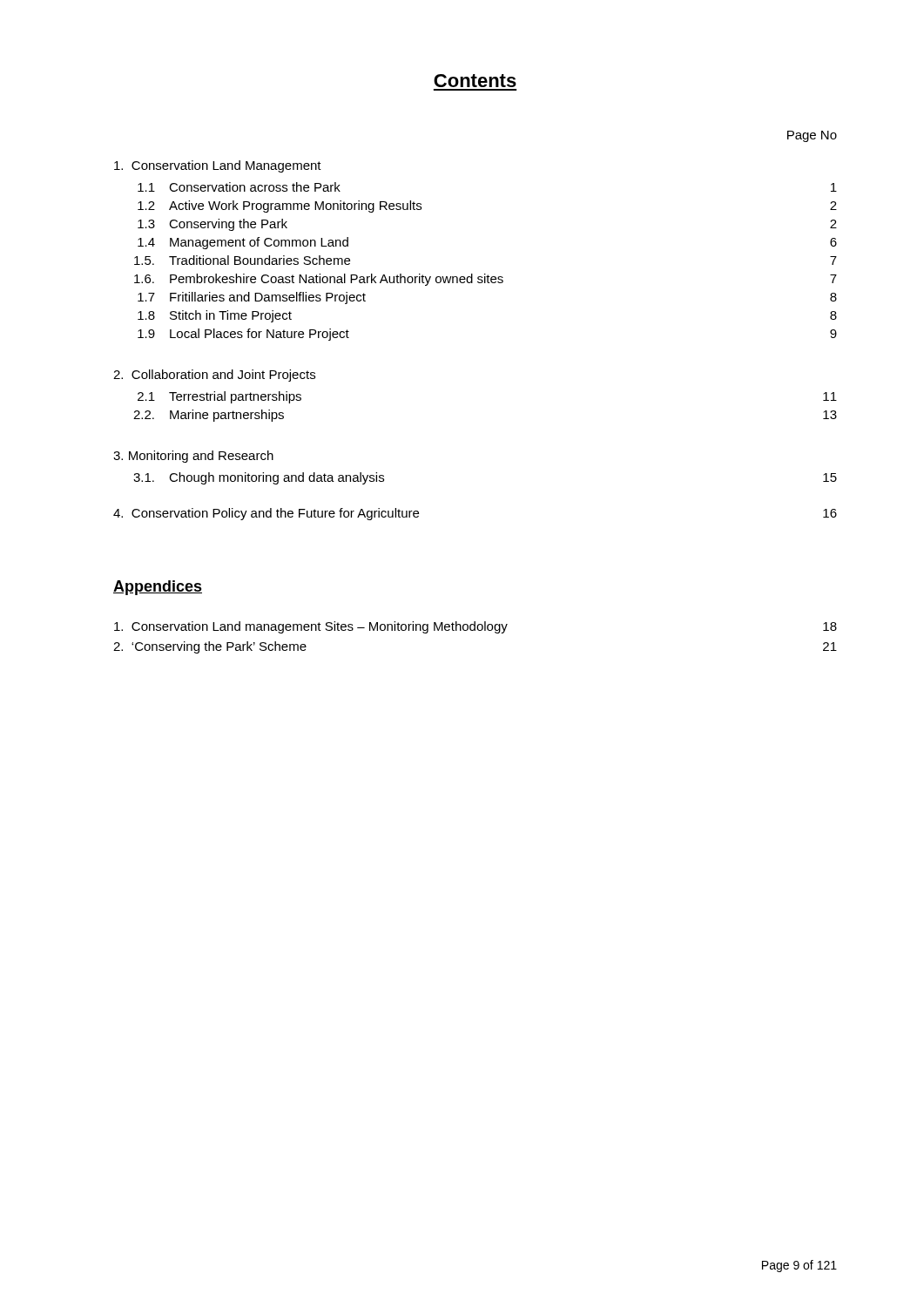Find the element starting "7 Fritillaries and Damselflies Project 8"

[272, 298]
